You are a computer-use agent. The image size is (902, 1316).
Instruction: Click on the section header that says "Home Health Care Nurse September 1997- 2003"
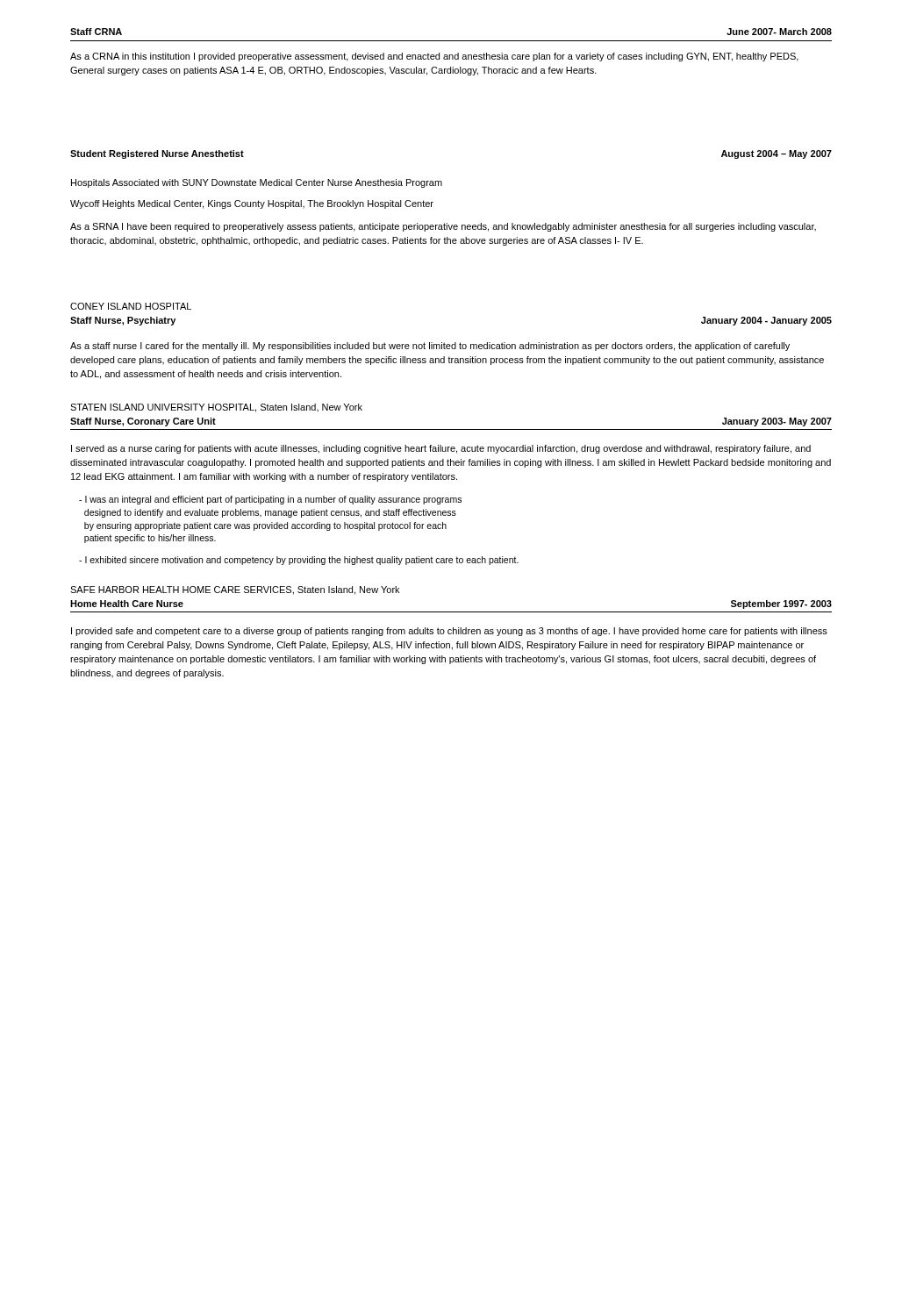[451, 603]
